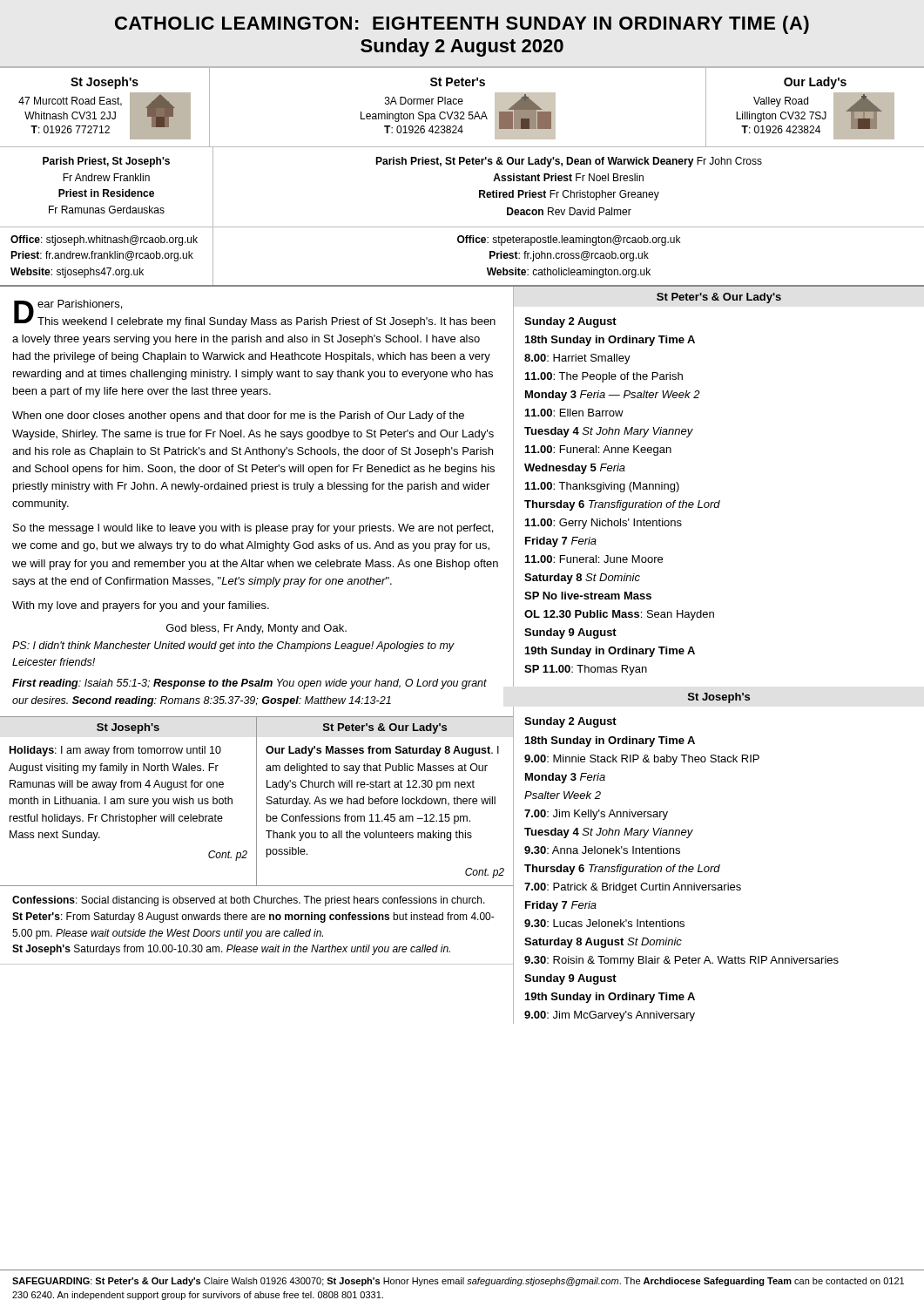The height and width of the screenshot is (1307, 924).
Task: Navigate to the region starting "Office: stjoseph.whitnash@rcaob.org.uk Priest:"
Action: coord(104,256)
